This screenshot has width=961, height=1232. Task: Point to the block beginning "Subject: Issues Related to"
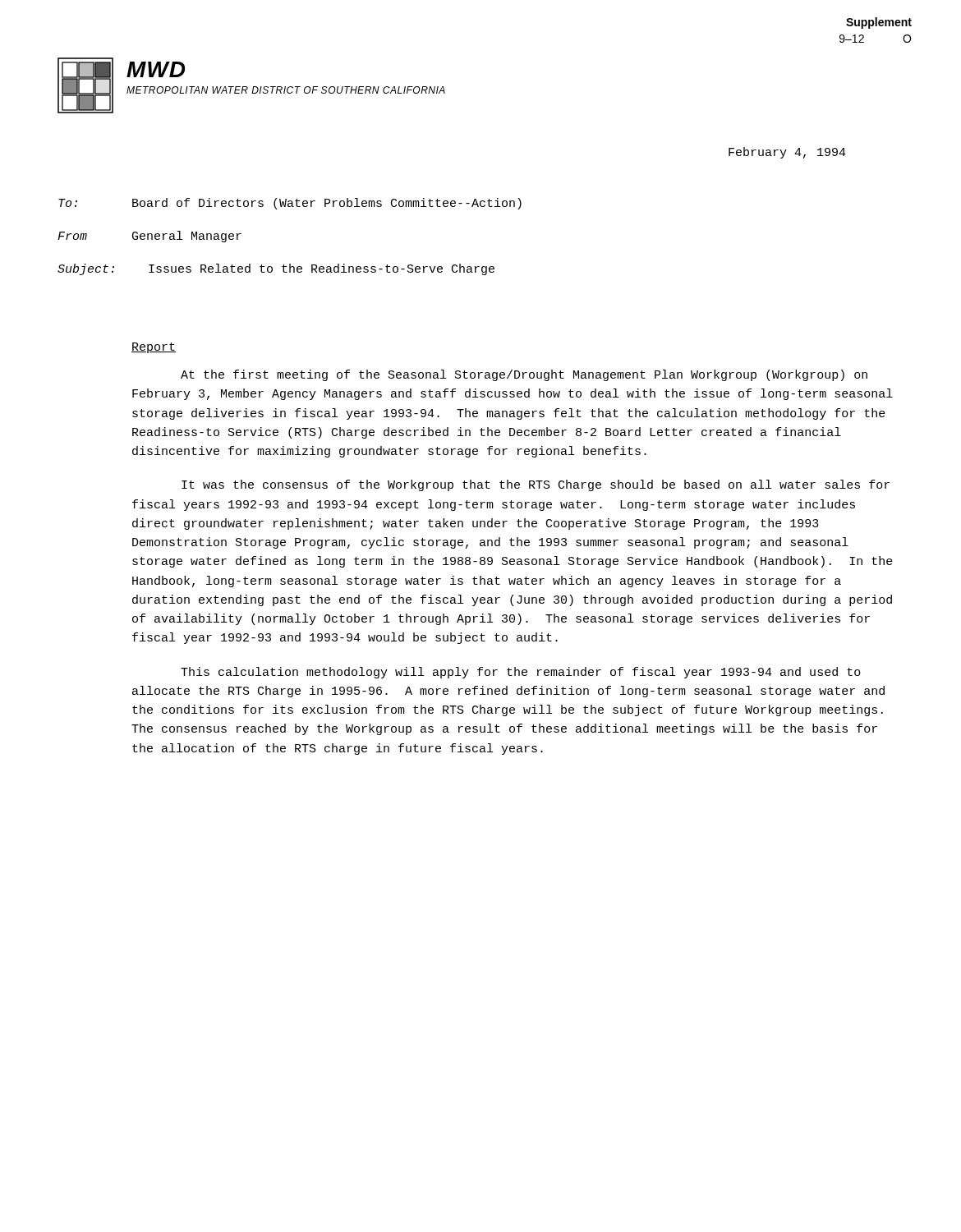[276, 270]
